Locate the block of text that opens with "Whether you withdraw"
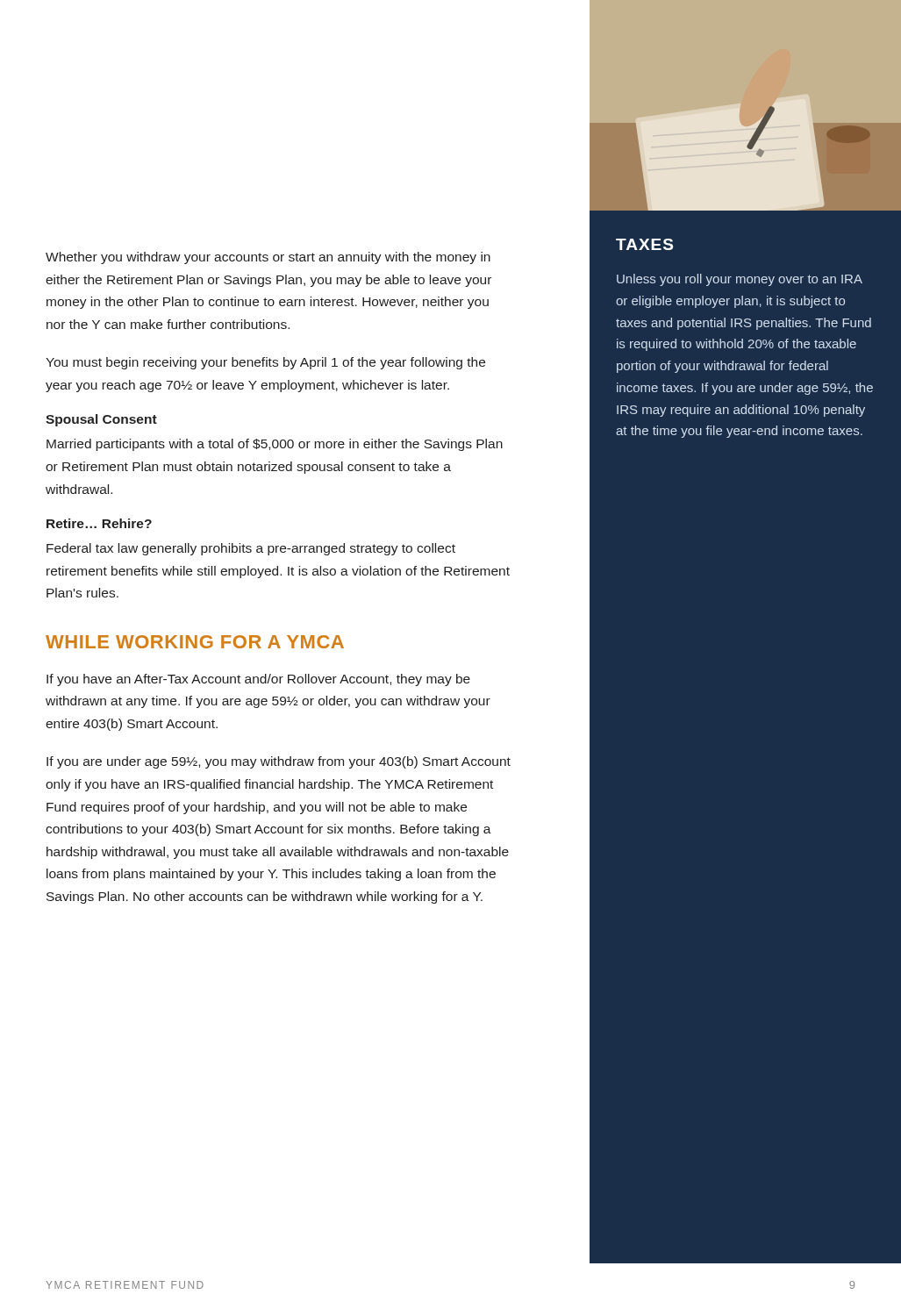This screenshot has height=1316, width=901. coord(269,290)
